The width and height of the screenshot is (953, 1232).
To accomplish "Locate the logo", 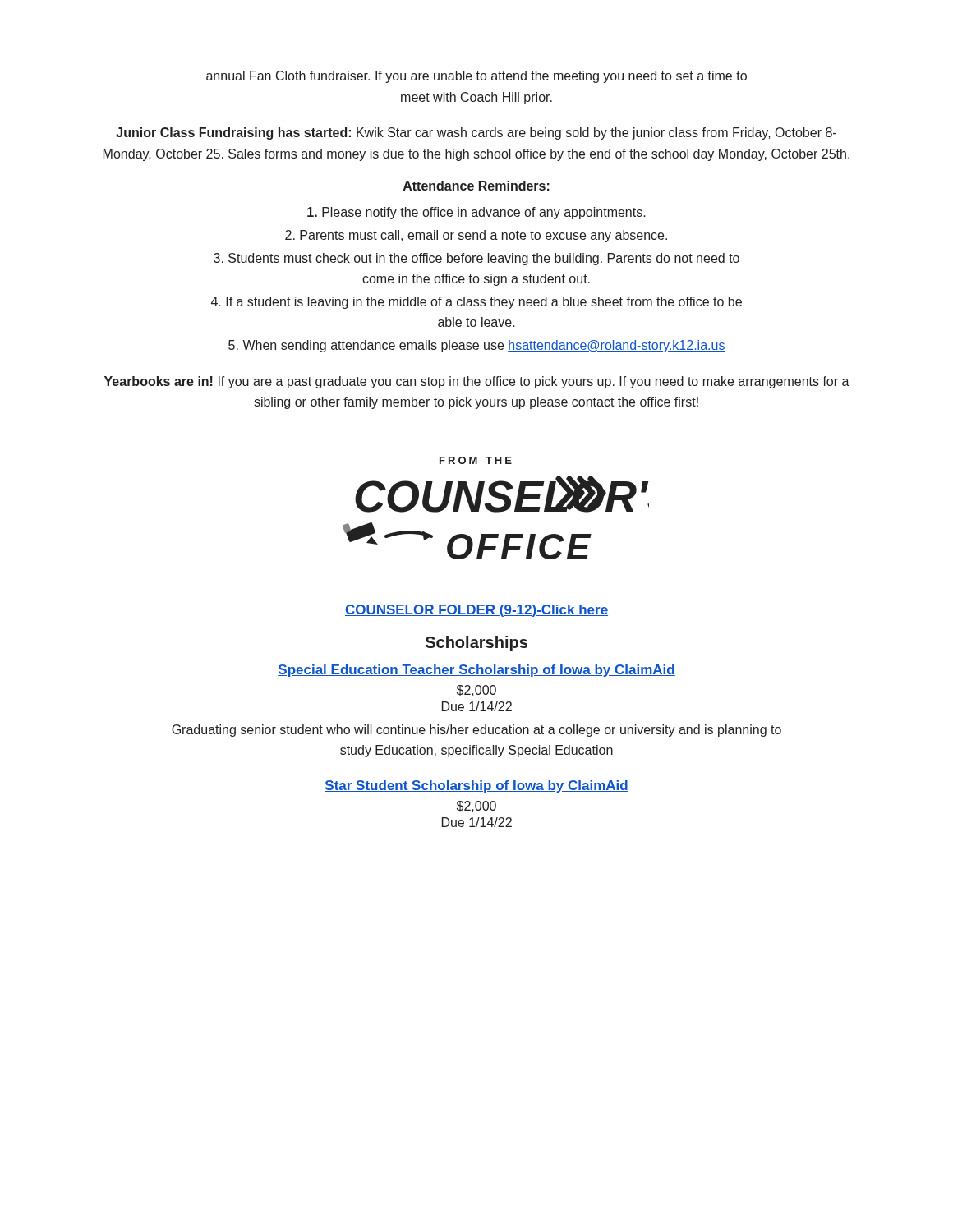I will coord(476,511).
